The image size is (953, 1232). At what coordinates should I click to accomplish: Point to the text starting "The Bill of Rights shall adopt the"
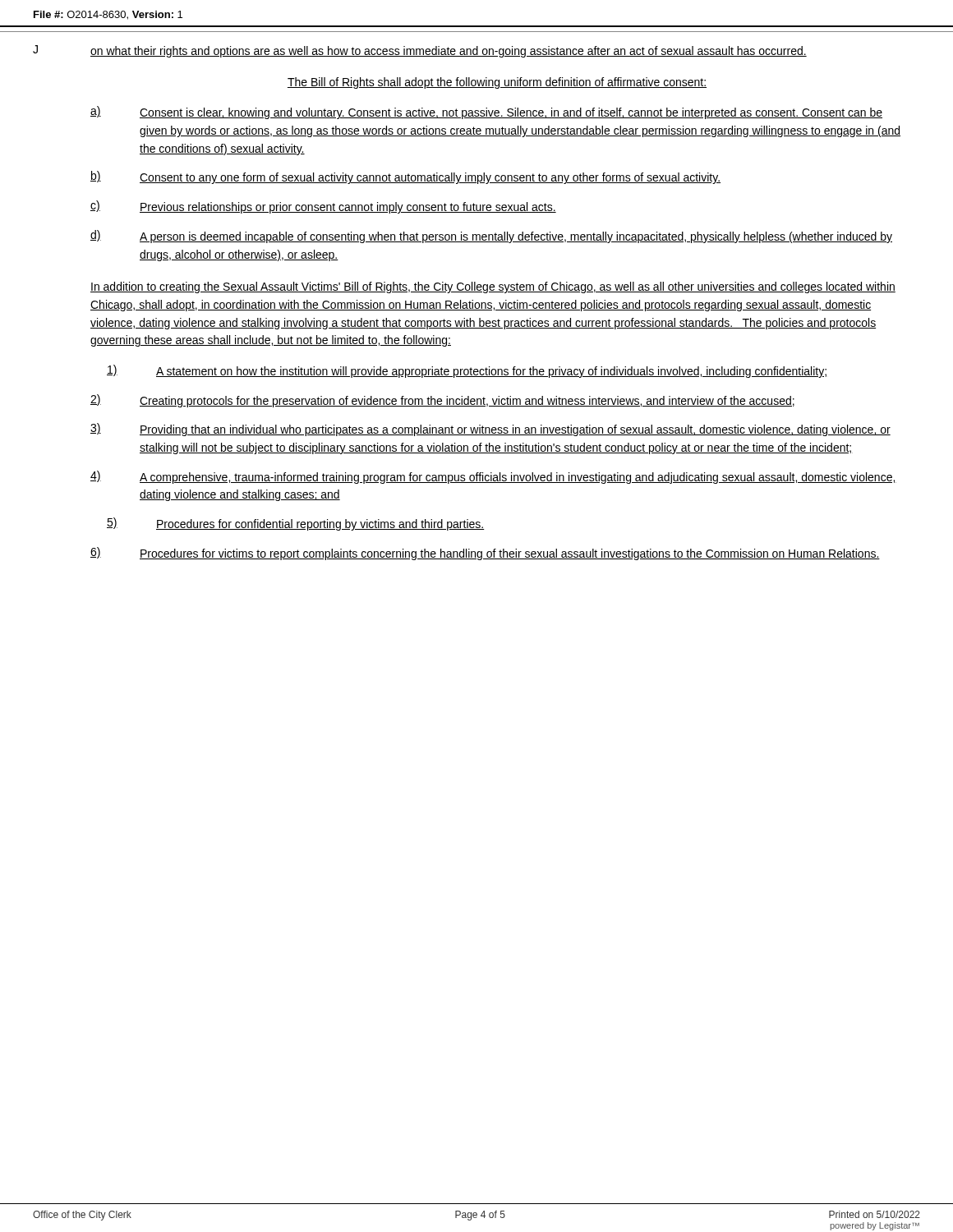497,82
